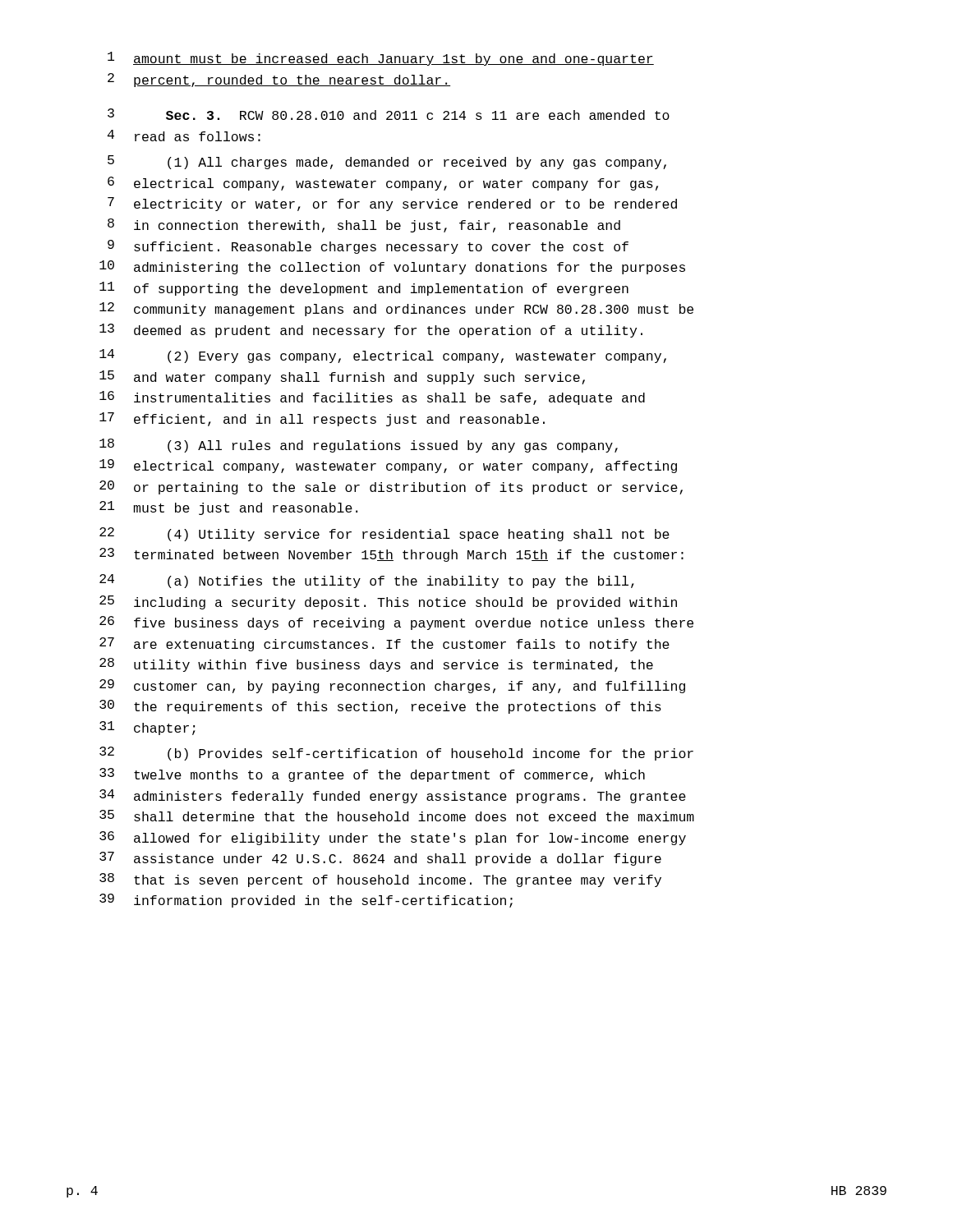Find the block on this page that starts "21 must be just"
The height and width of the screenshot is (1232, 953).
(x=228, y=508)
